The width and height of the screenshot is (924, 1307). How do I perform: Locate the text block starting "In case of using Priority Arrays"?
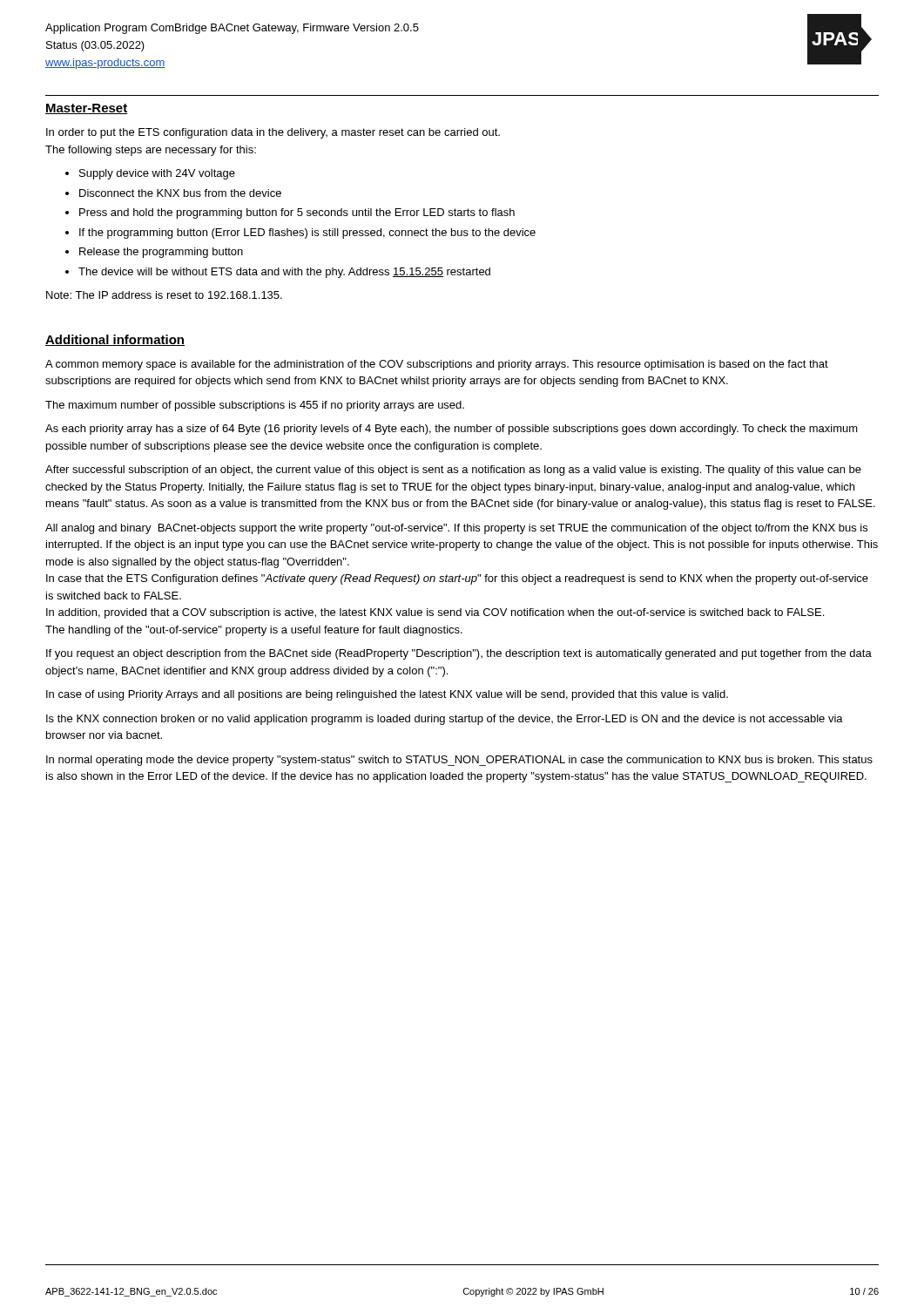pyautogui.click(x=462, y=694)
